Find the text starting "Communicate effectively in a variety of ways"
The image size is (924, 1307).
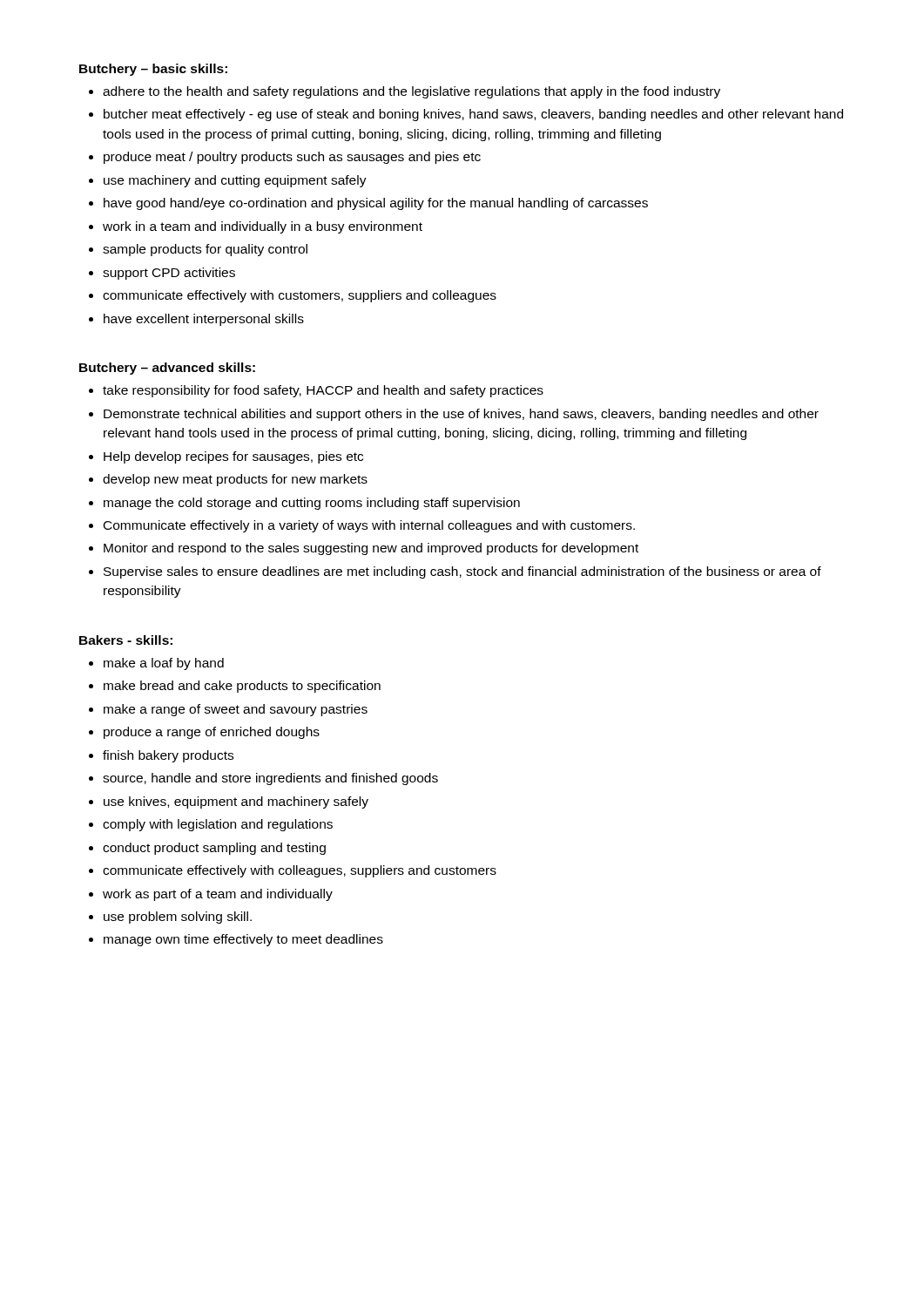[474, 526]
